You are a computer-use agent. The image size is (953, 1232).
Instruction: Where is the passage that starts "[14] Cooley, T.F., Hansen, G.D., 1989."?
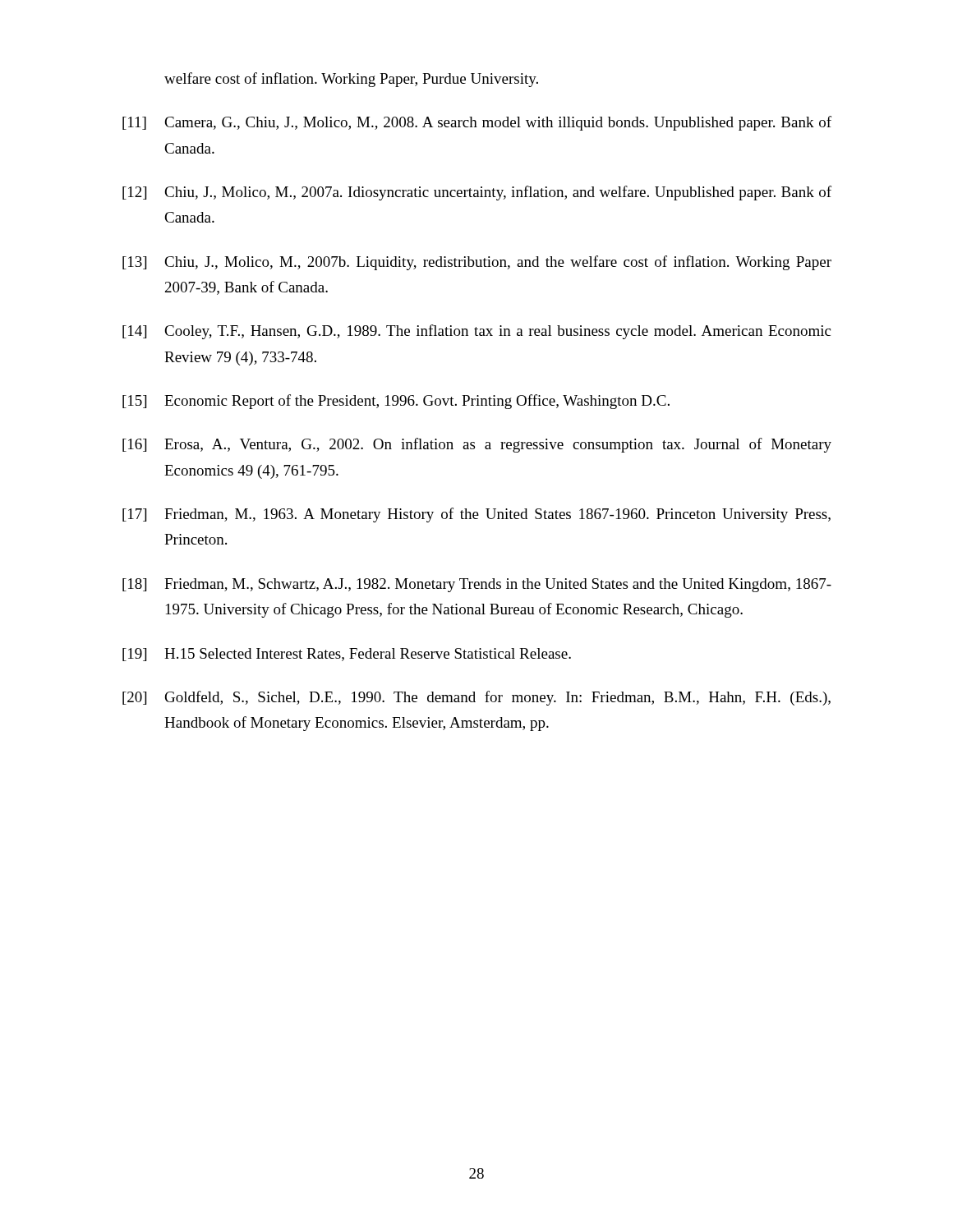476,344
